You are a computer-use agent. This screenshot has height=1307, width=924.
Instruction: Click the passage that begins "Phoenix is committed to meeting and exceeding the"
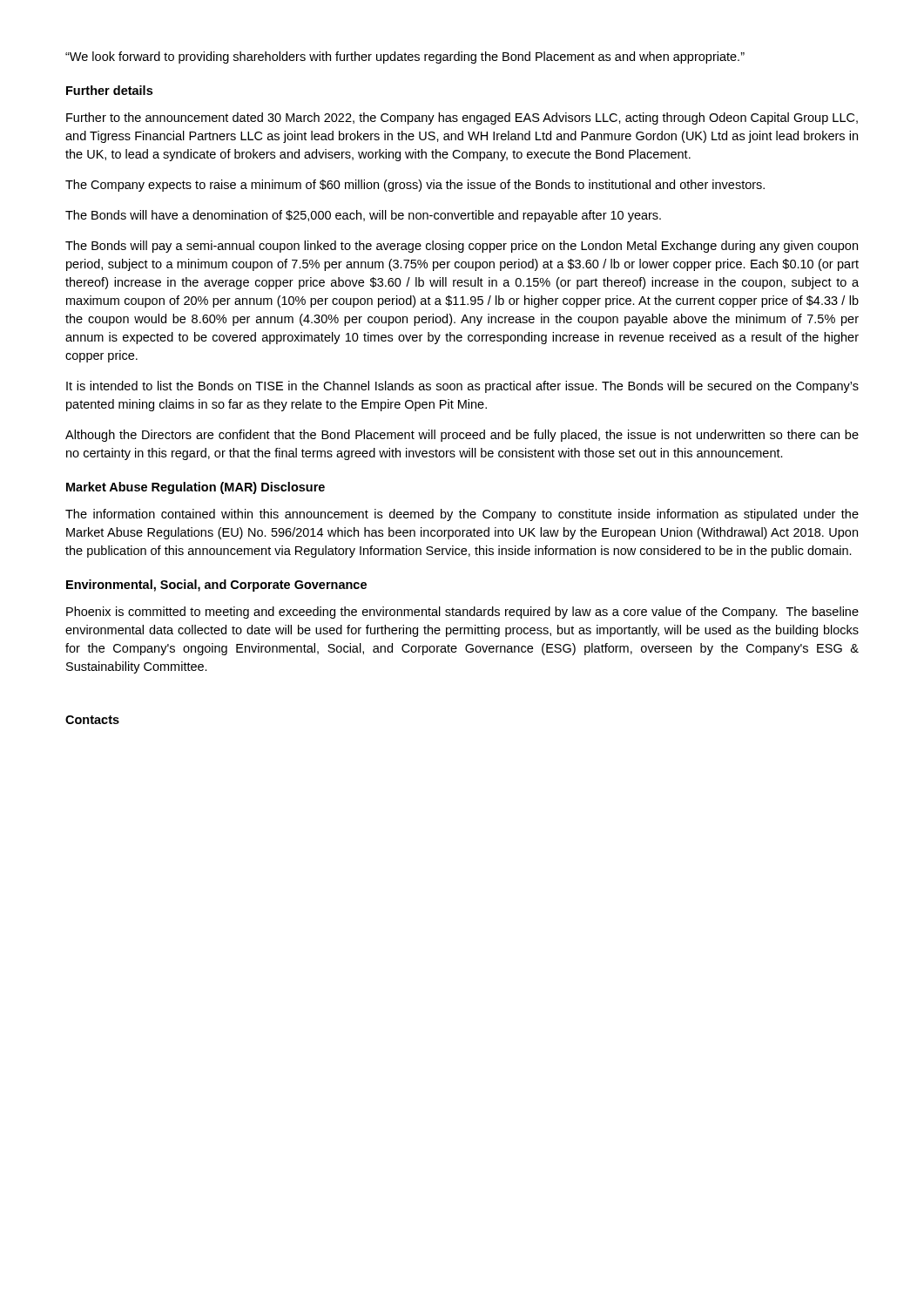[x=462, y=639]
